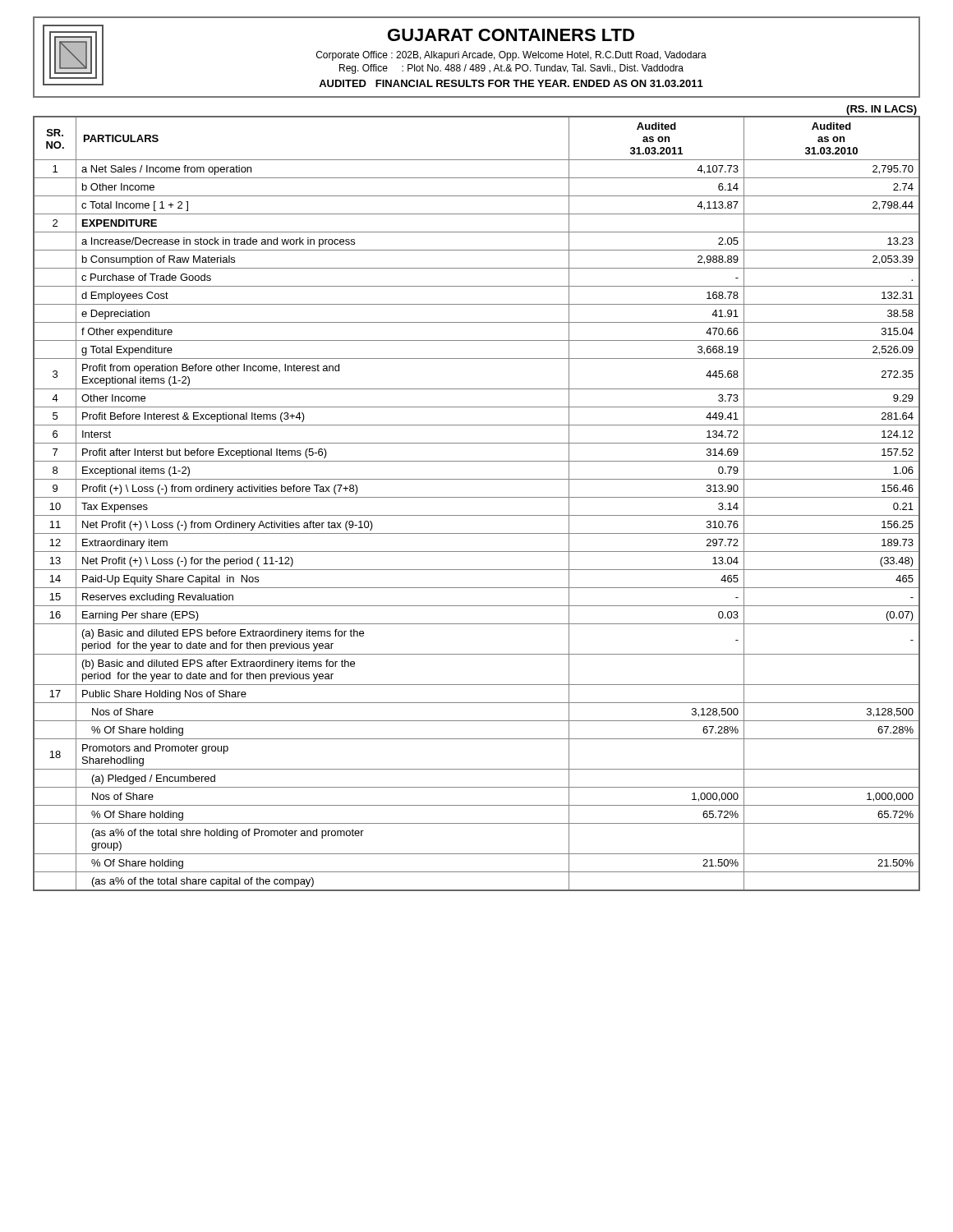Image resolution: width=953 pixels, height=1232 pixels.
Task: Select the table that reads "Earning Per share"
Action: tap(476, 503)
